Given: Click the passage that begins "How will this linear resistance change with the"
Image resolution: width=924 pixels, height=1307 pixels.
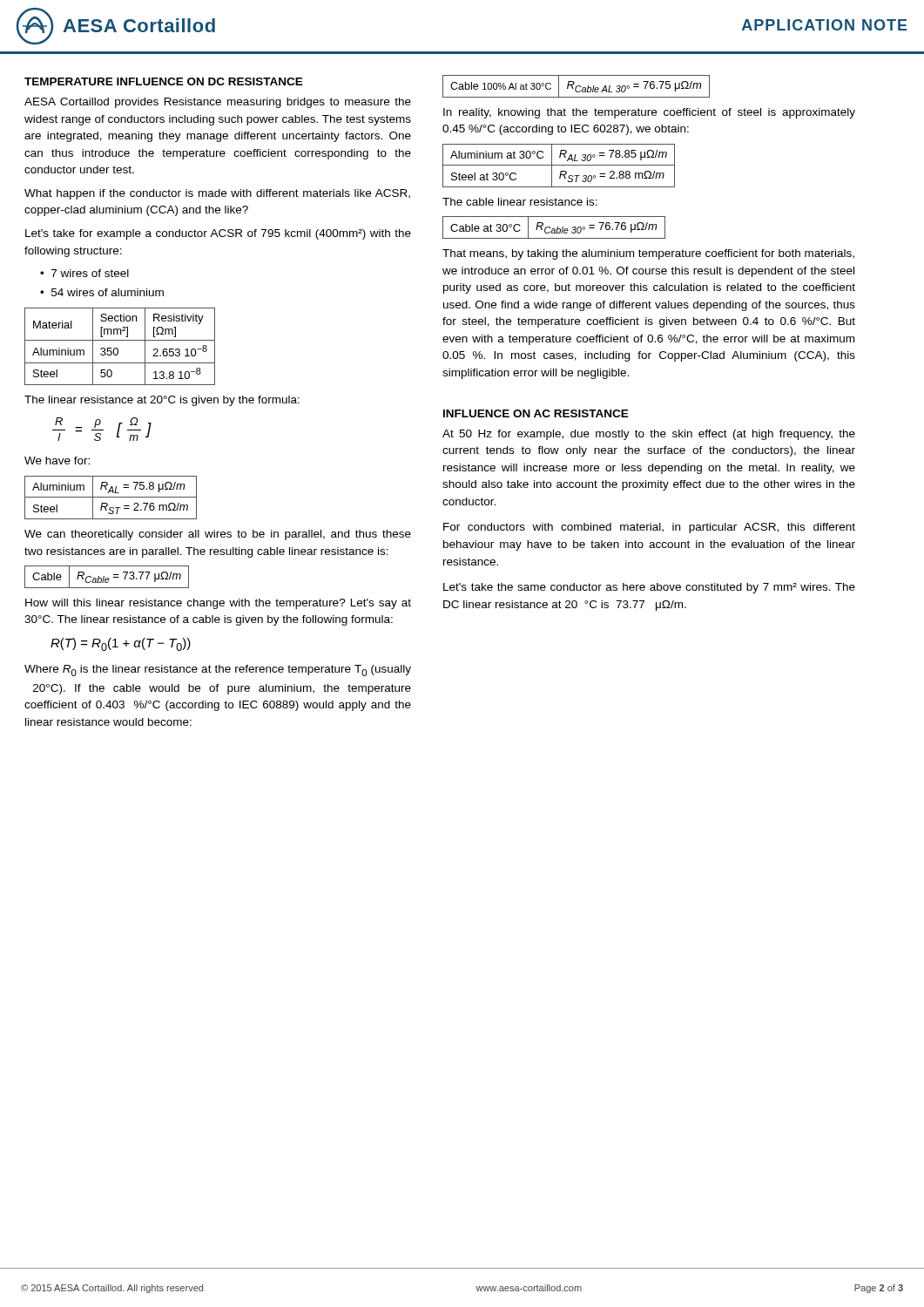Looking at the screenshot, I should point(218,611).
